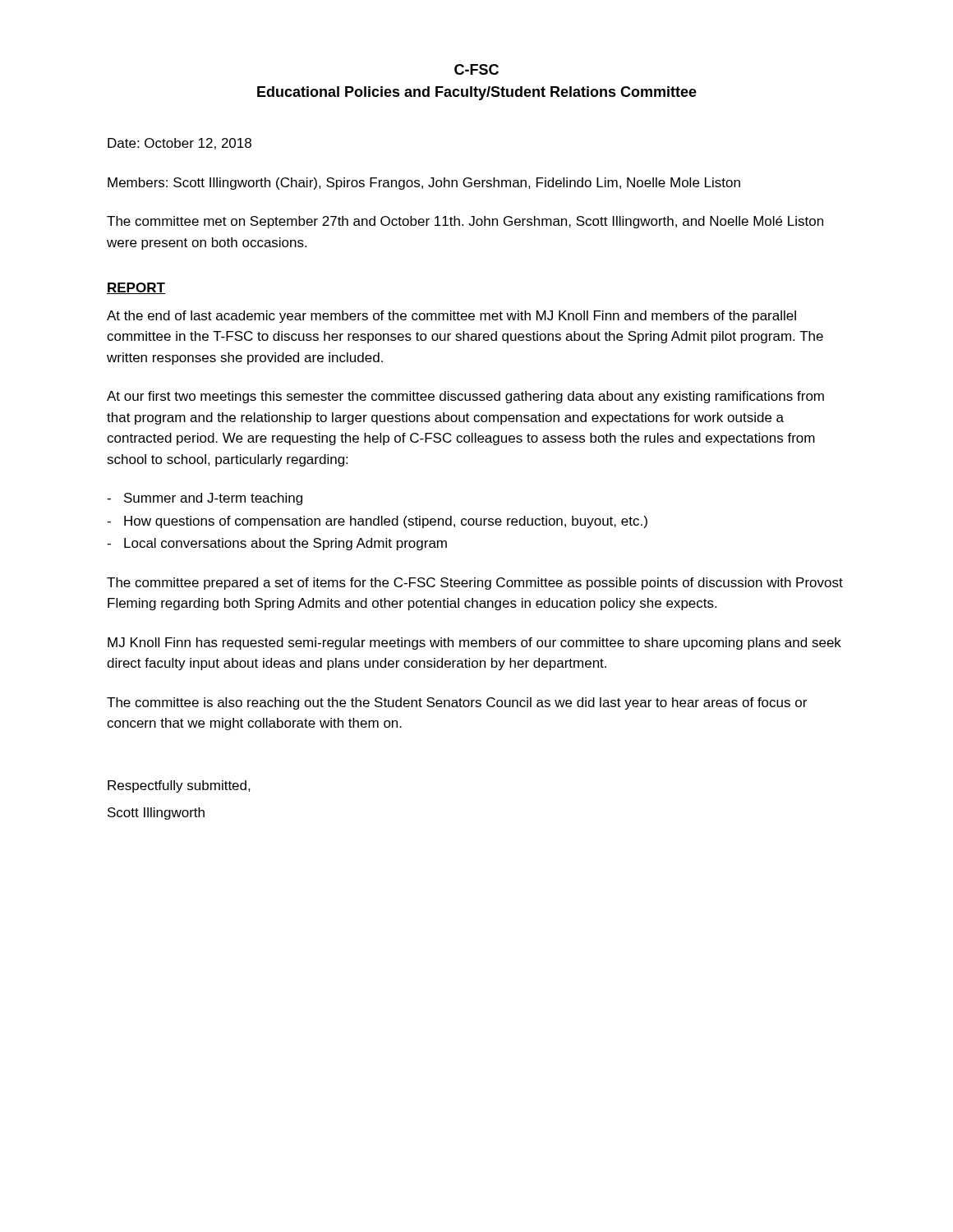Point to the text block starting "The committee is also reaching"
This screenshot has height=1232, width=953.
(457, 713)
